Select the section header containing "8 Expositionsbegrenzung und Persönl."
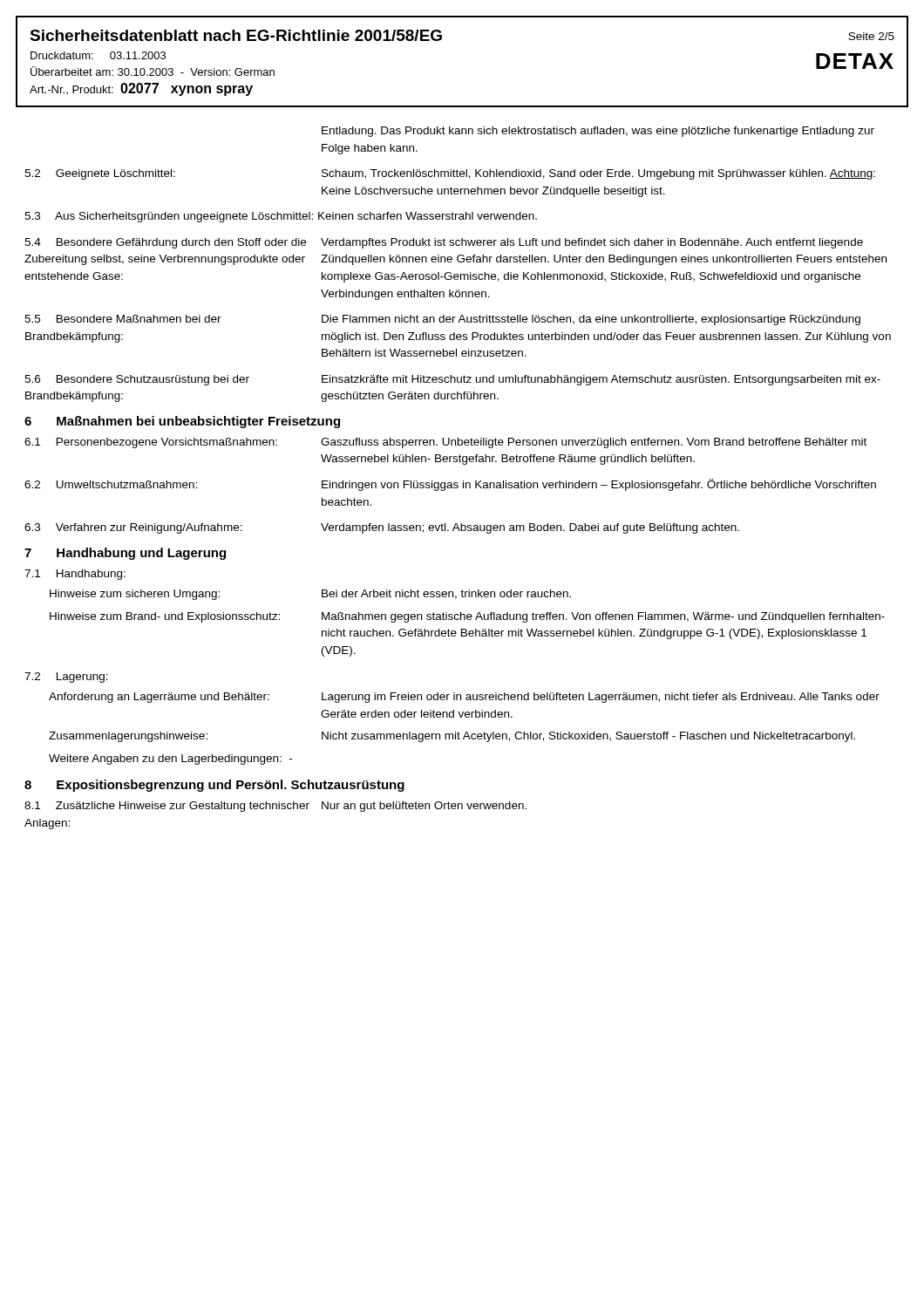This screenshot has width=924, height=1308. coord(215,785)
